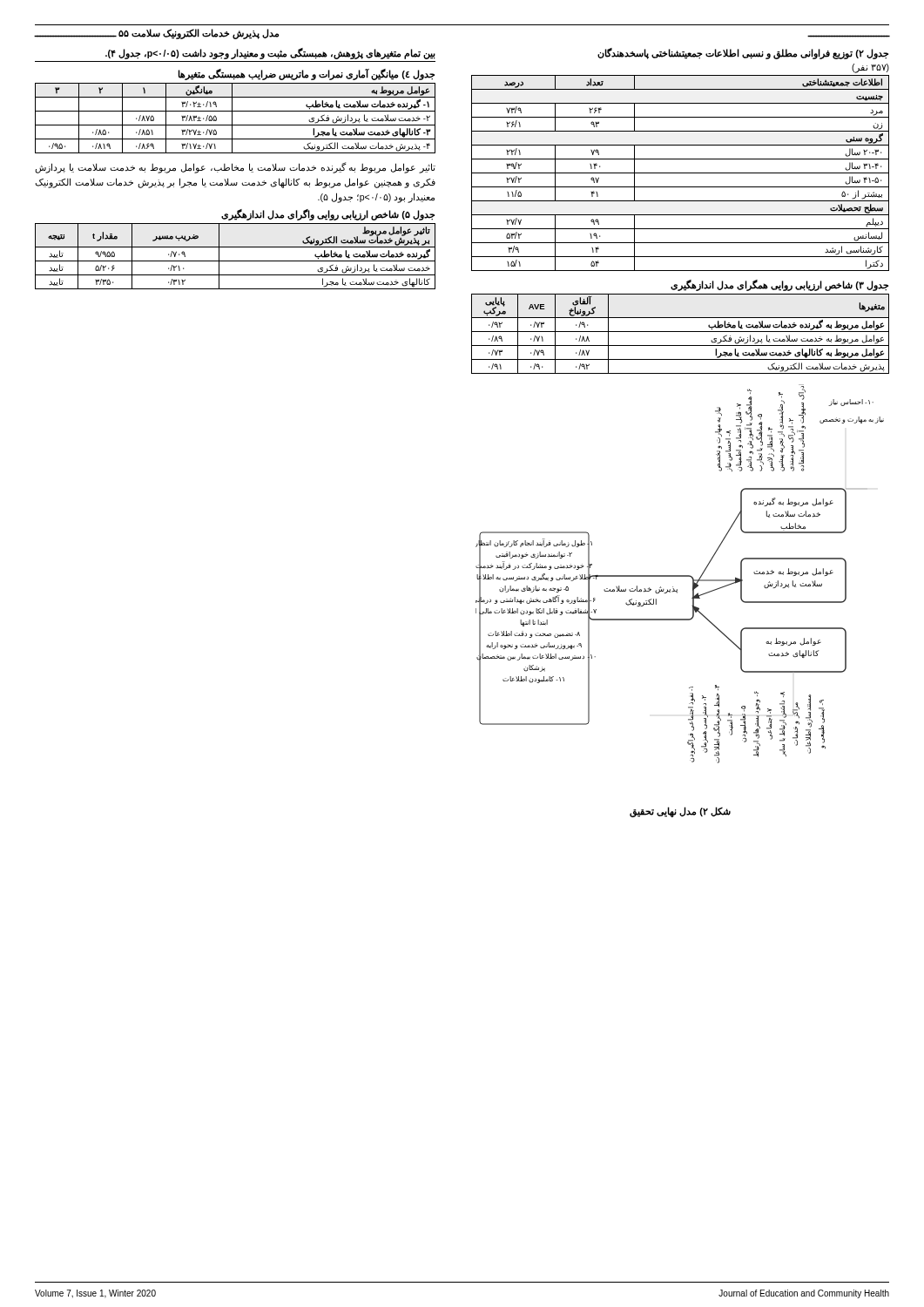Click on the table containing "آلفای کرونباخ"
This screenshot has height=1307, width=924.
pyautogui.click(x=680, y=334)
